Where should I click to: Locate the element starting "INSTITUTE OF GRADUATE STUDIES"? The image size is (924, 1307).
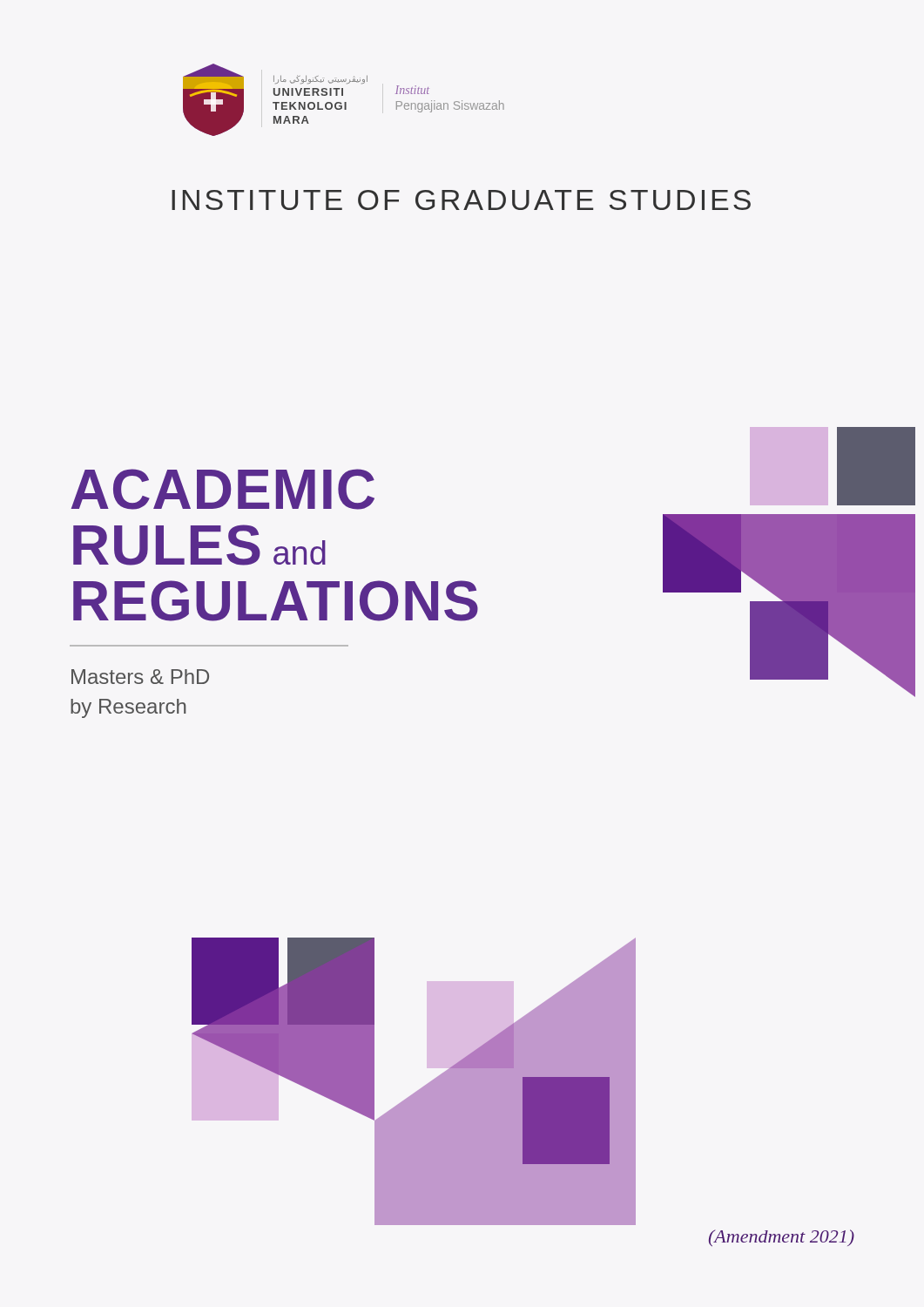(462, 200)
